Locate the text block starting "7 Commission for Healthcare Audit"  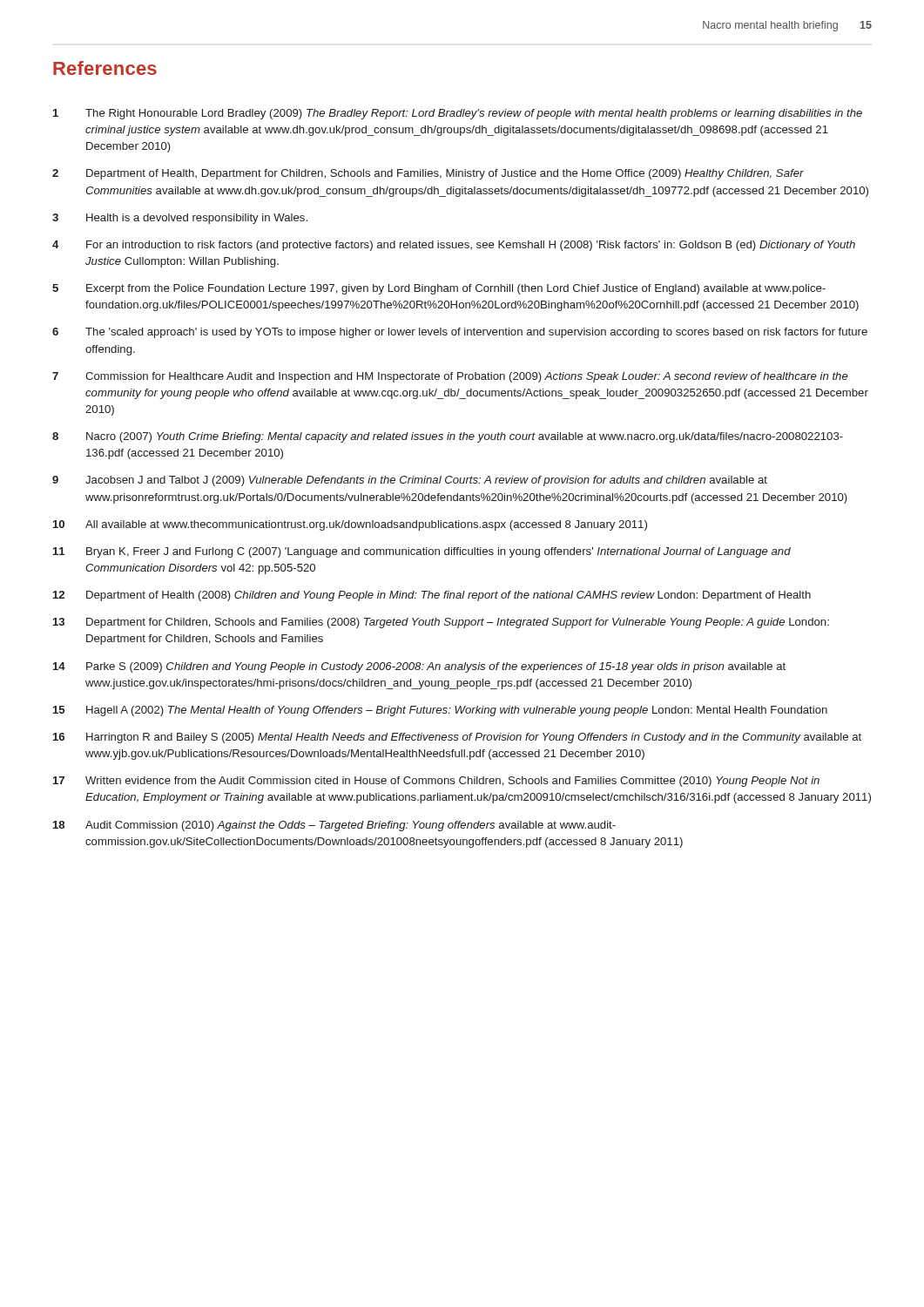(462, 392)
